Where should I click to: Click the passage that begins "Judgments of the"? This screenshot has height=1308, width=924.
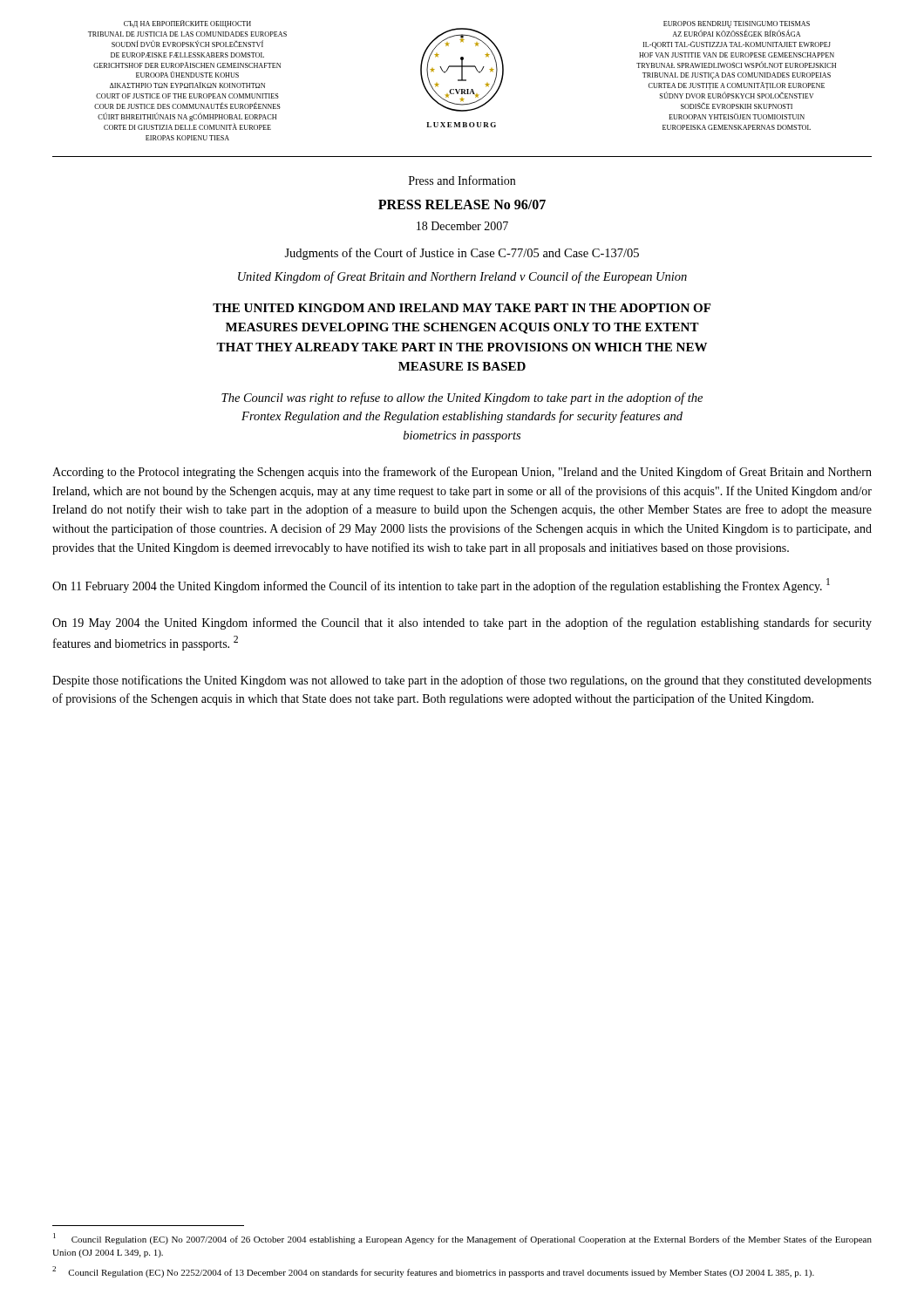click(x=462, y=253)
